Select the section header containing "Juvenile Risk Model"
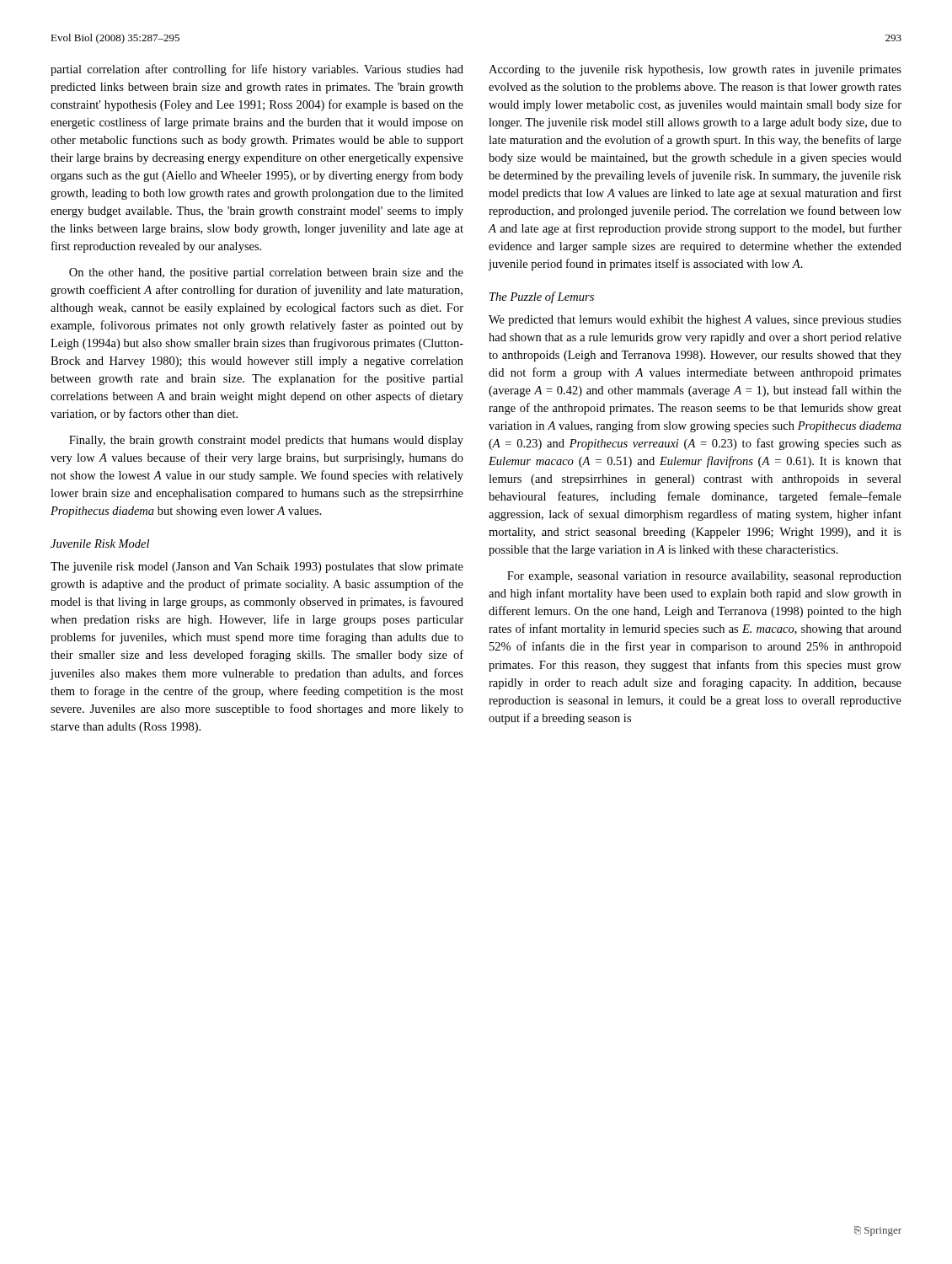 pos(100,544)
